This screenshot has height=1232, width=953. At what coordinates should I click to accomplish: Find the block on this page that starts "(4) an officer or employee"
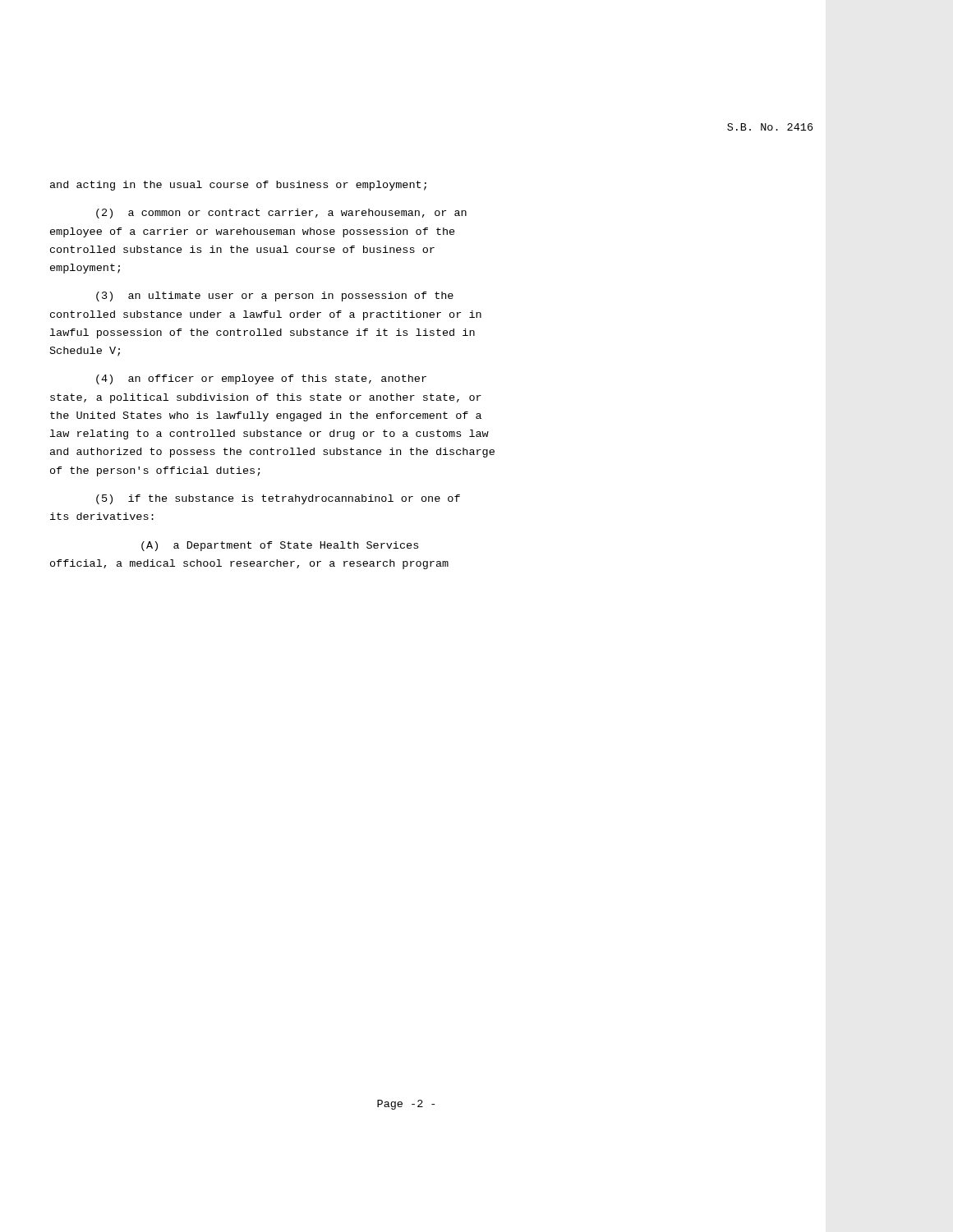pos(407,426)
